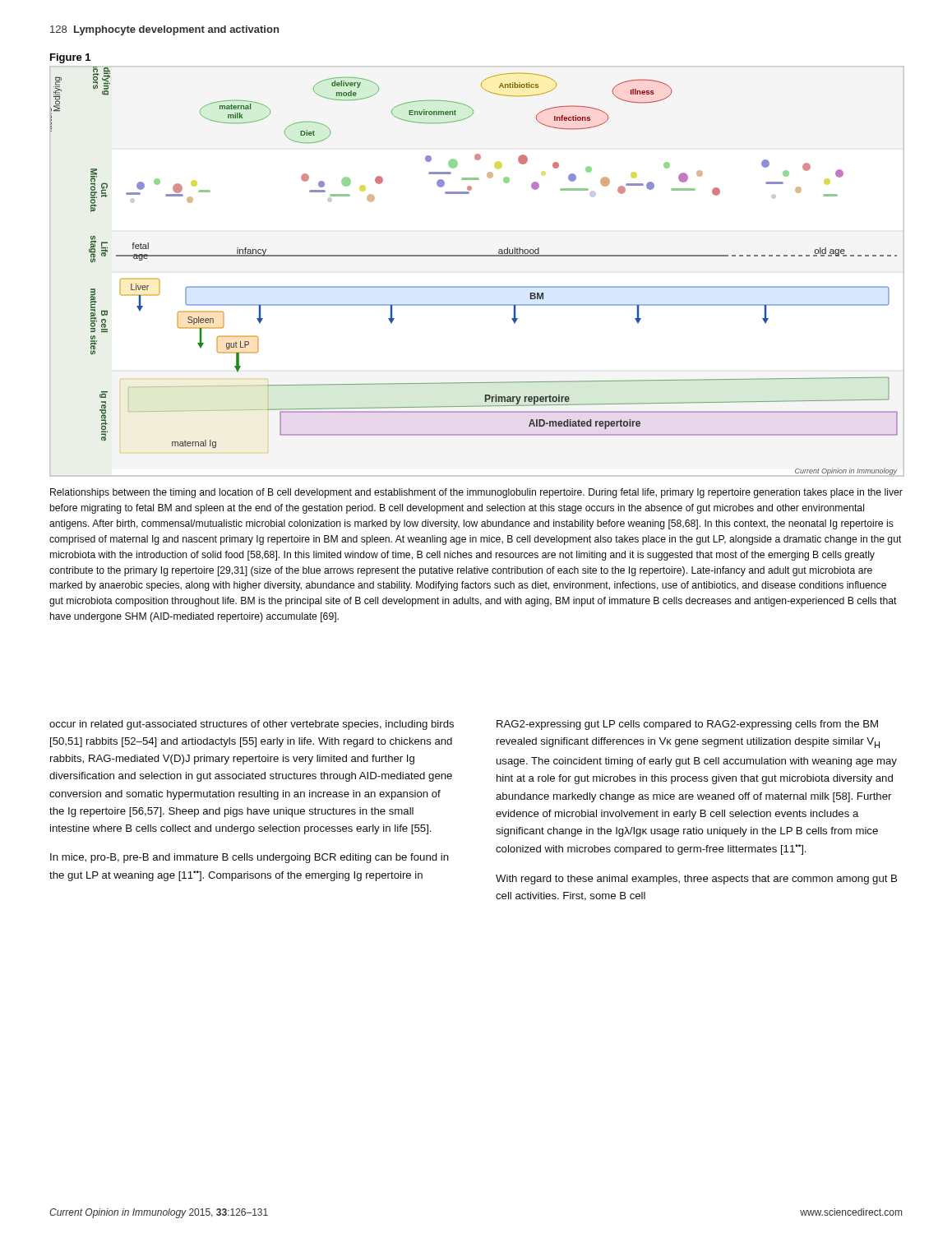
Task: Click on the text block that reads "RAG2-expressing gut LP cells compared"
Action: (x=699, y=810)
